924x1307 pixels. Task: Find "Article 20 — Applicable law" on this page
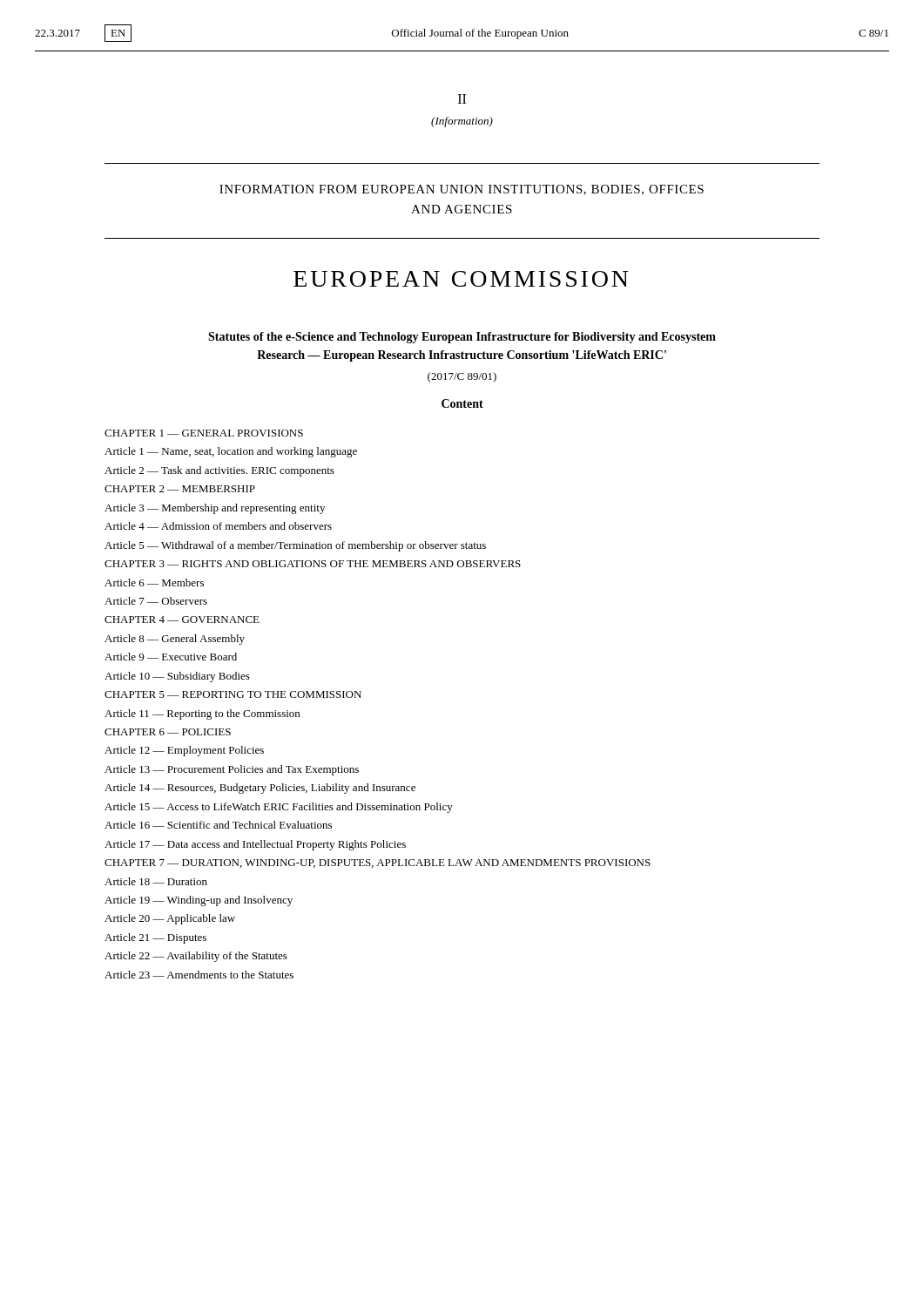click(170, 918)
